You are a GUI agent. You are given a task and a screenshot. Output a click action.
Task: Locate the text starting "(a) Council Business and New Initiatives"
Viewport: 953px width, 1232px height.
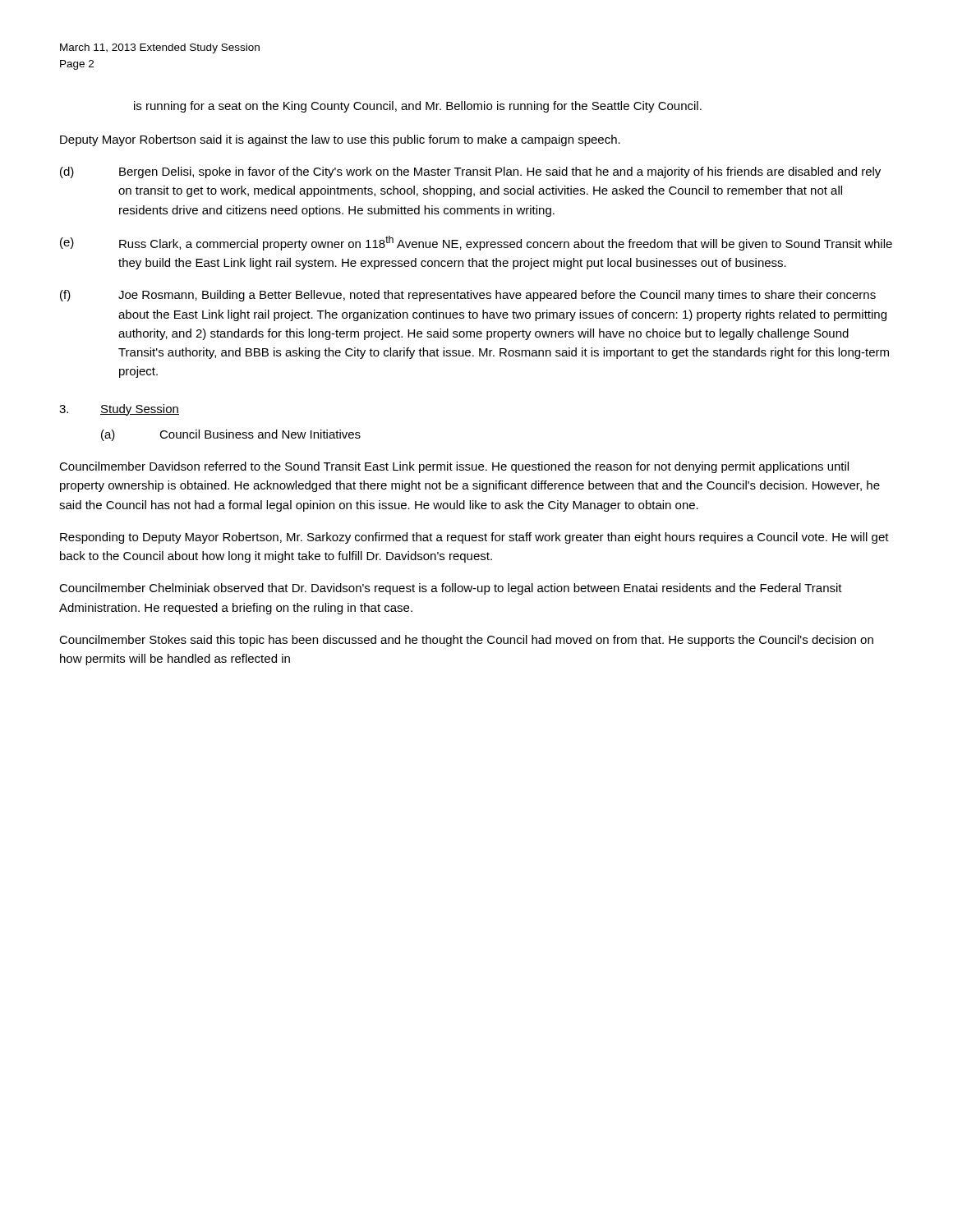tap(231, 435)
